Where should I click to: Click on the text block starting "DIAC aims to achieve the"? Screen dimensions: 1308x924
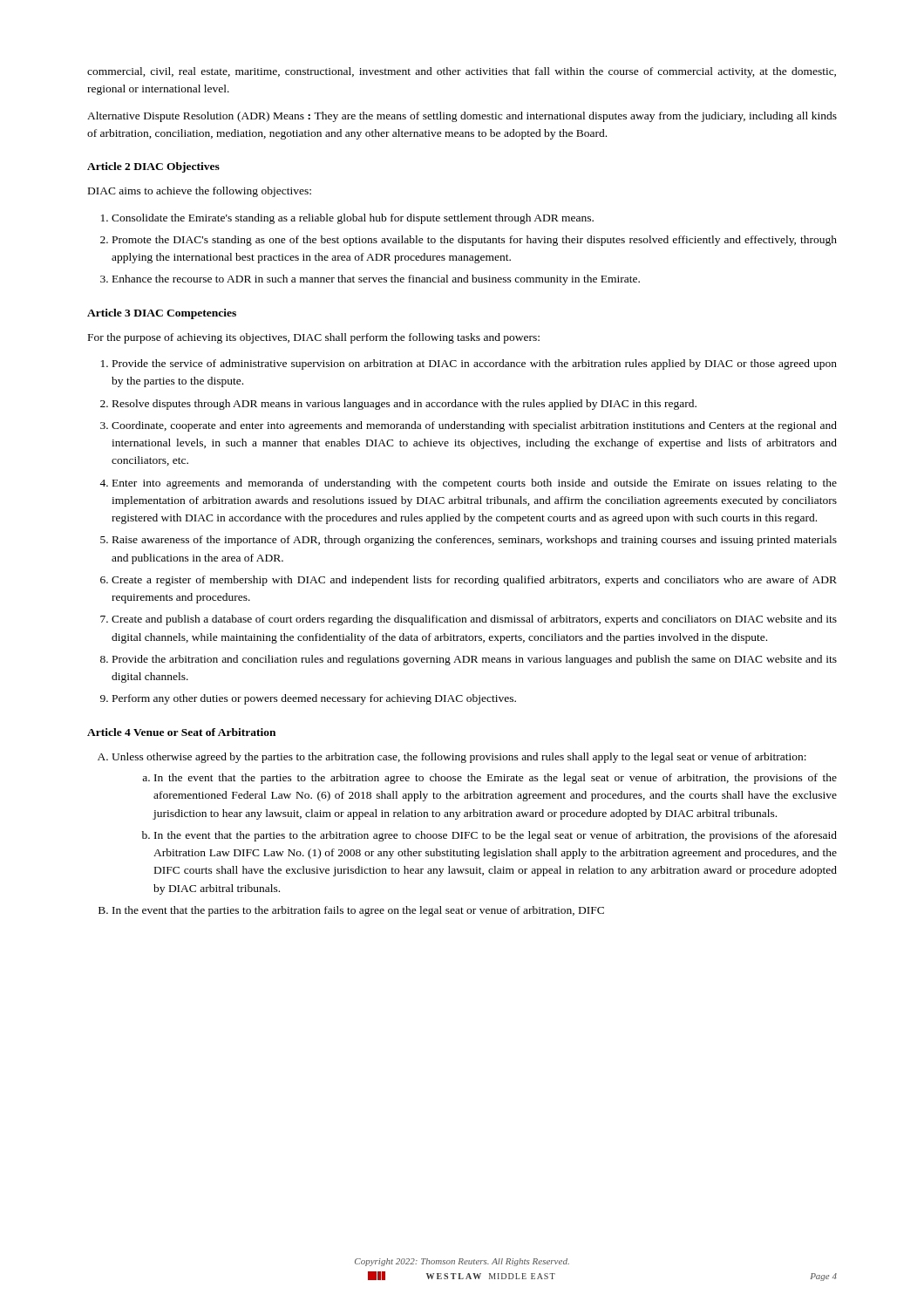tap(200, 192)
